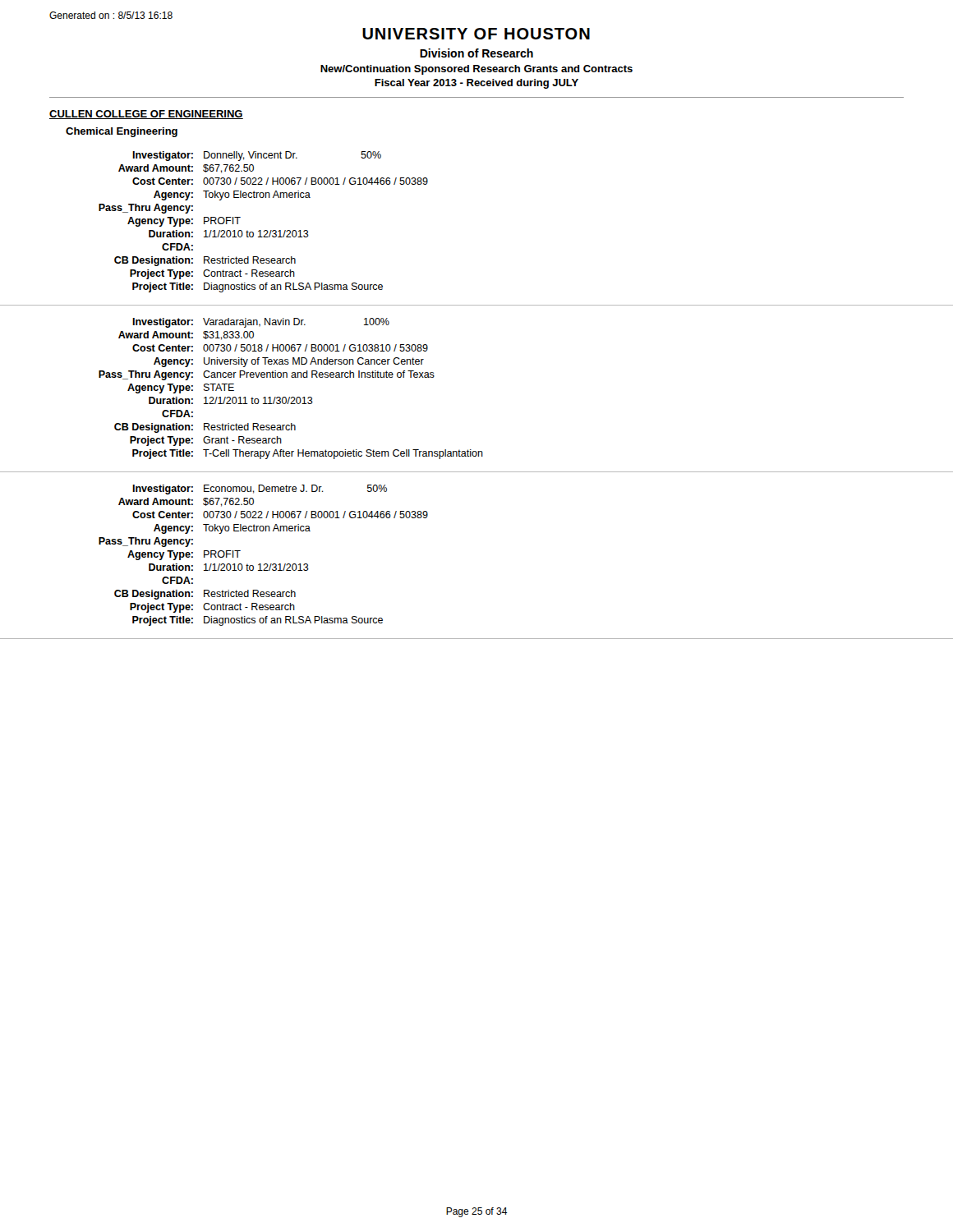Click on the element starting "Fiscal Year 2013 - Received during JULY"
The image size is (953, 1232).
coord(476,83)
